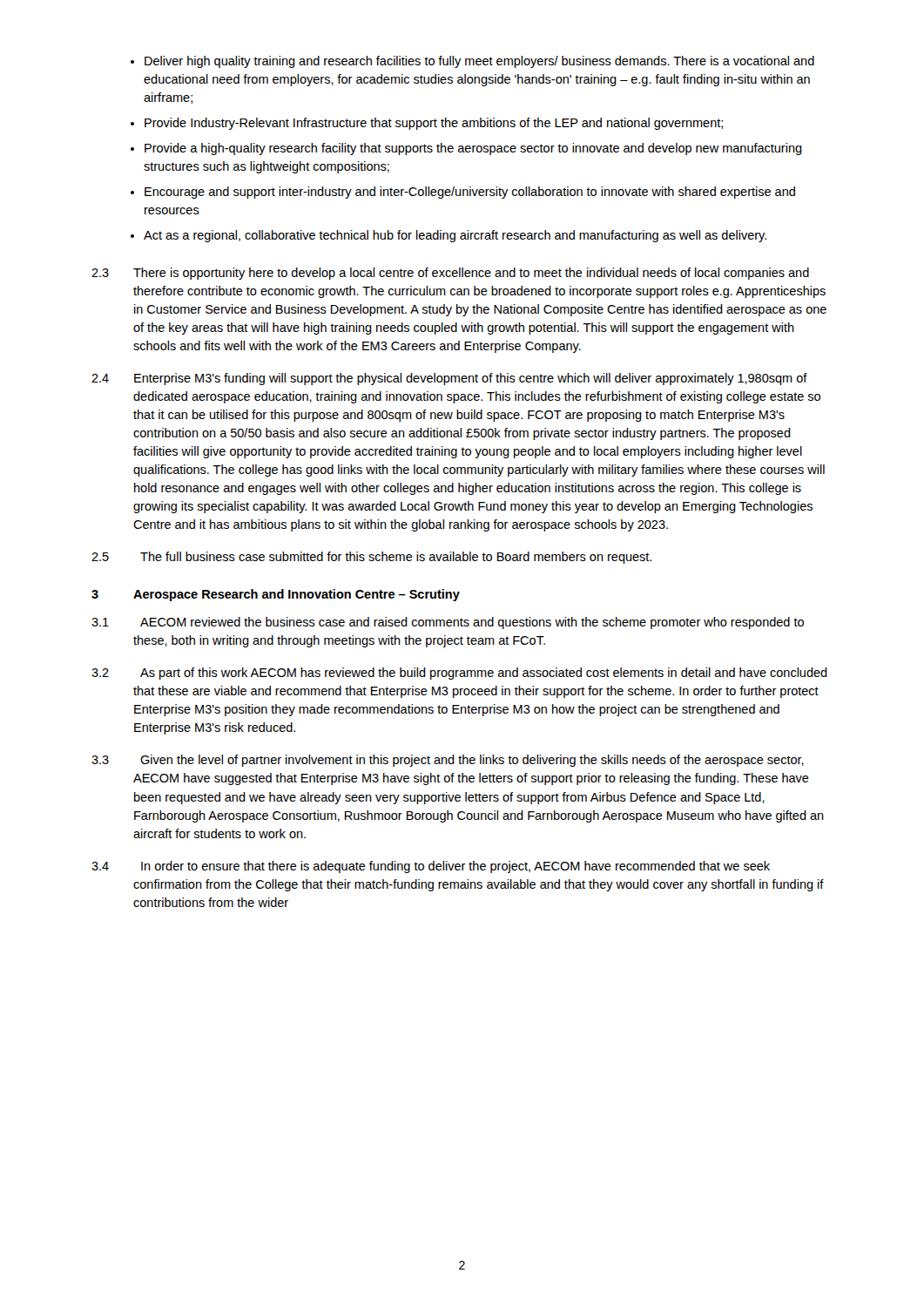The width and height of the screenshot is (924, 1307).
Task: Find the block on this page that starts "4 In order to ensure"
Action: (x=462, y=884)
